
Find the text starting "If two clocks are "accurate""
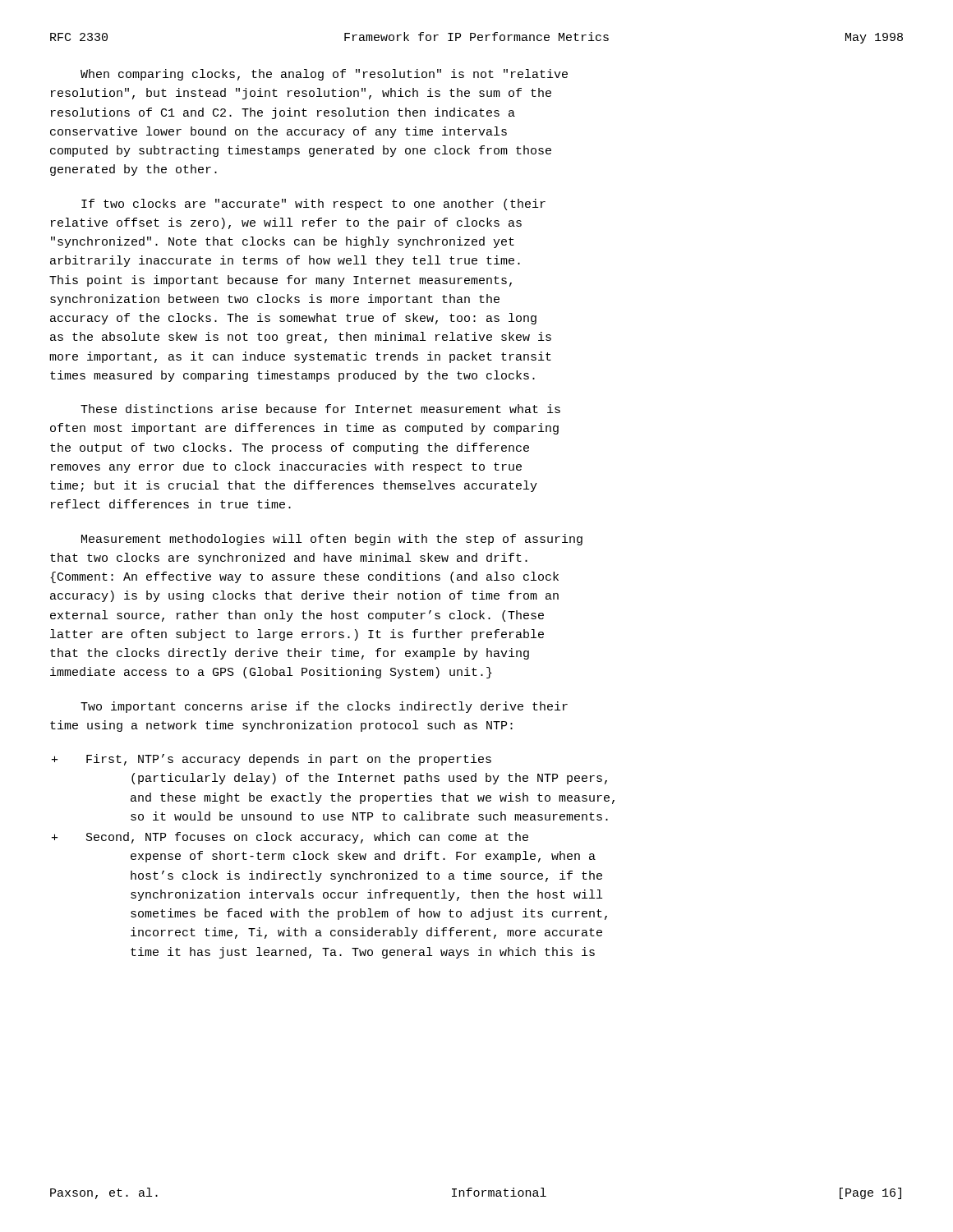301,290
